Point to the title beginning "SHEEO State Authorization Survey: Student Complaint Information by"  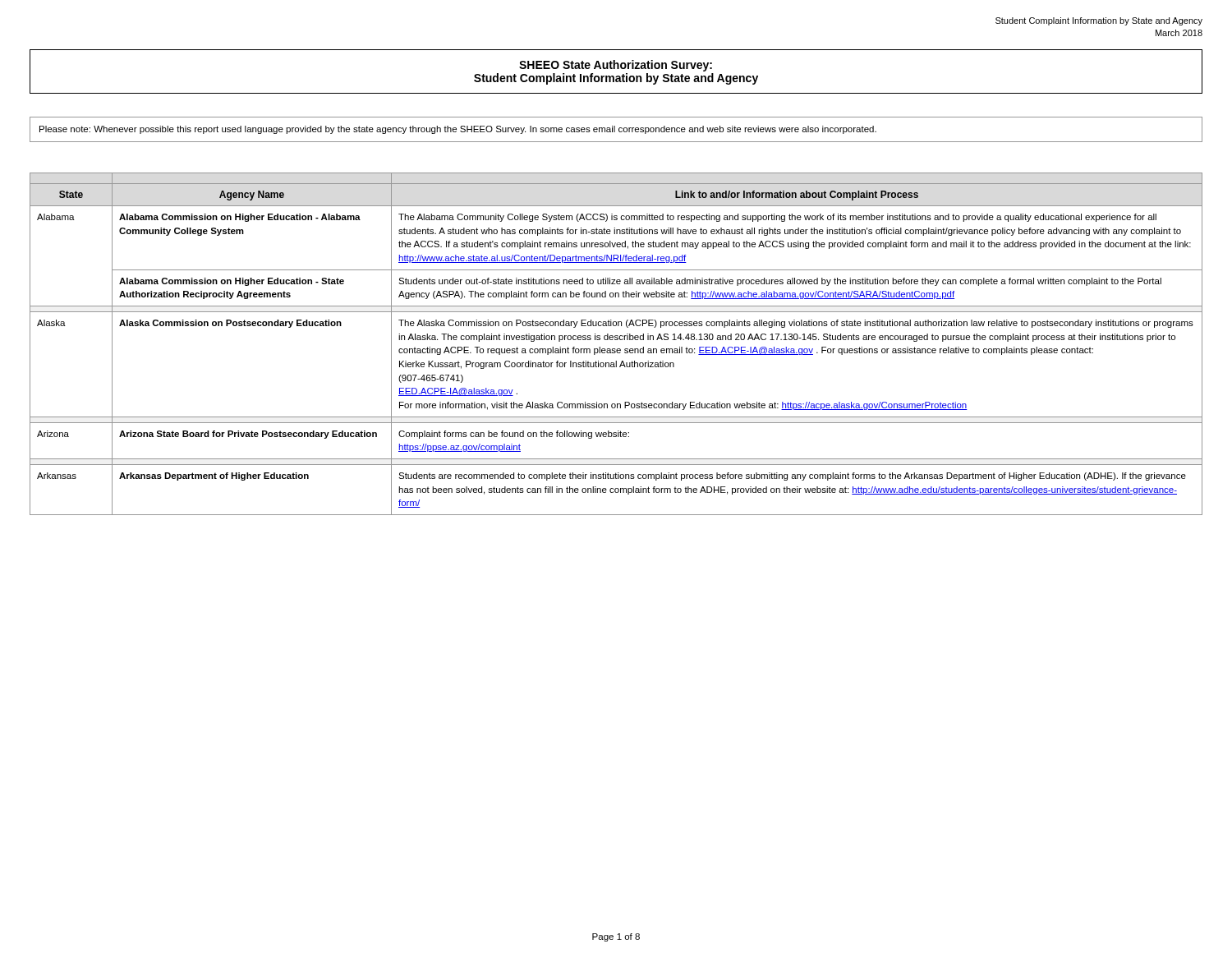tap(616, 71)
